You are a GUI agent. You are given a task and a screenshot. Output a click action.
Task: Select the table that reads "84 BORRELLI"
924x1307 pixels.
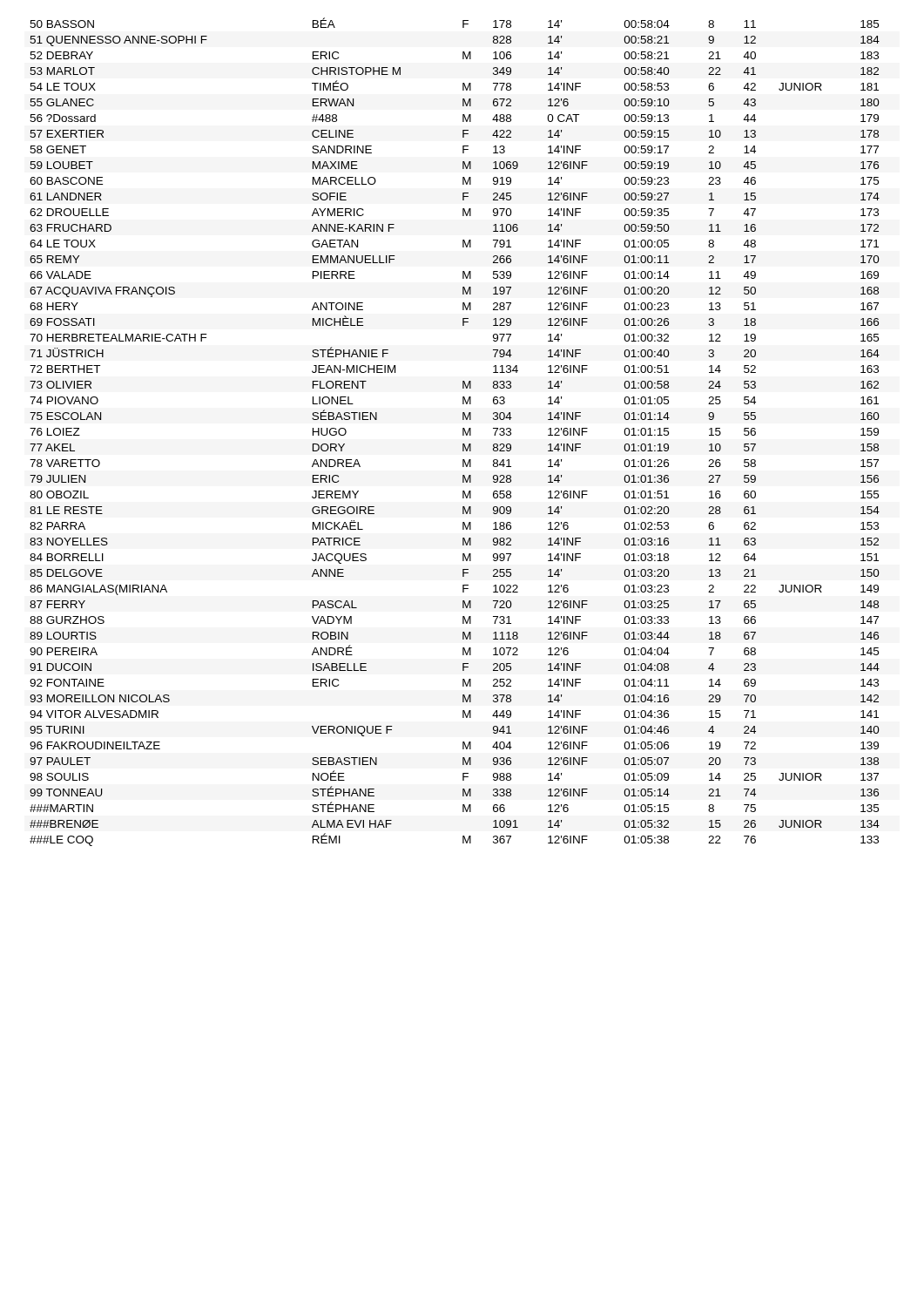(x=462, y=431)
